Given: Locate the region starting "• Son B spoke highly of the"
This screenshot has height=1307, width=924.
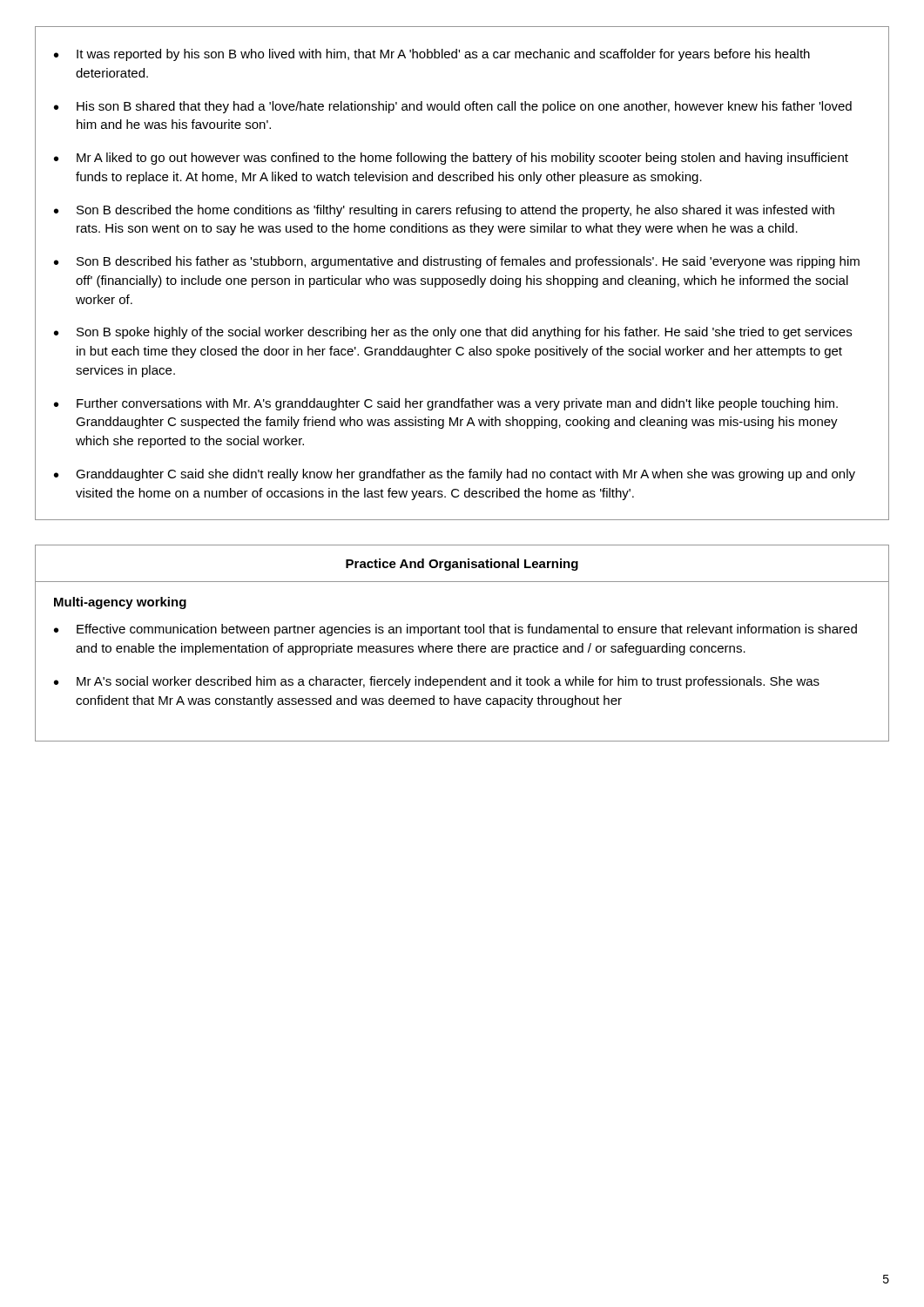Looking at the screenshot, I should click(458, 351).
